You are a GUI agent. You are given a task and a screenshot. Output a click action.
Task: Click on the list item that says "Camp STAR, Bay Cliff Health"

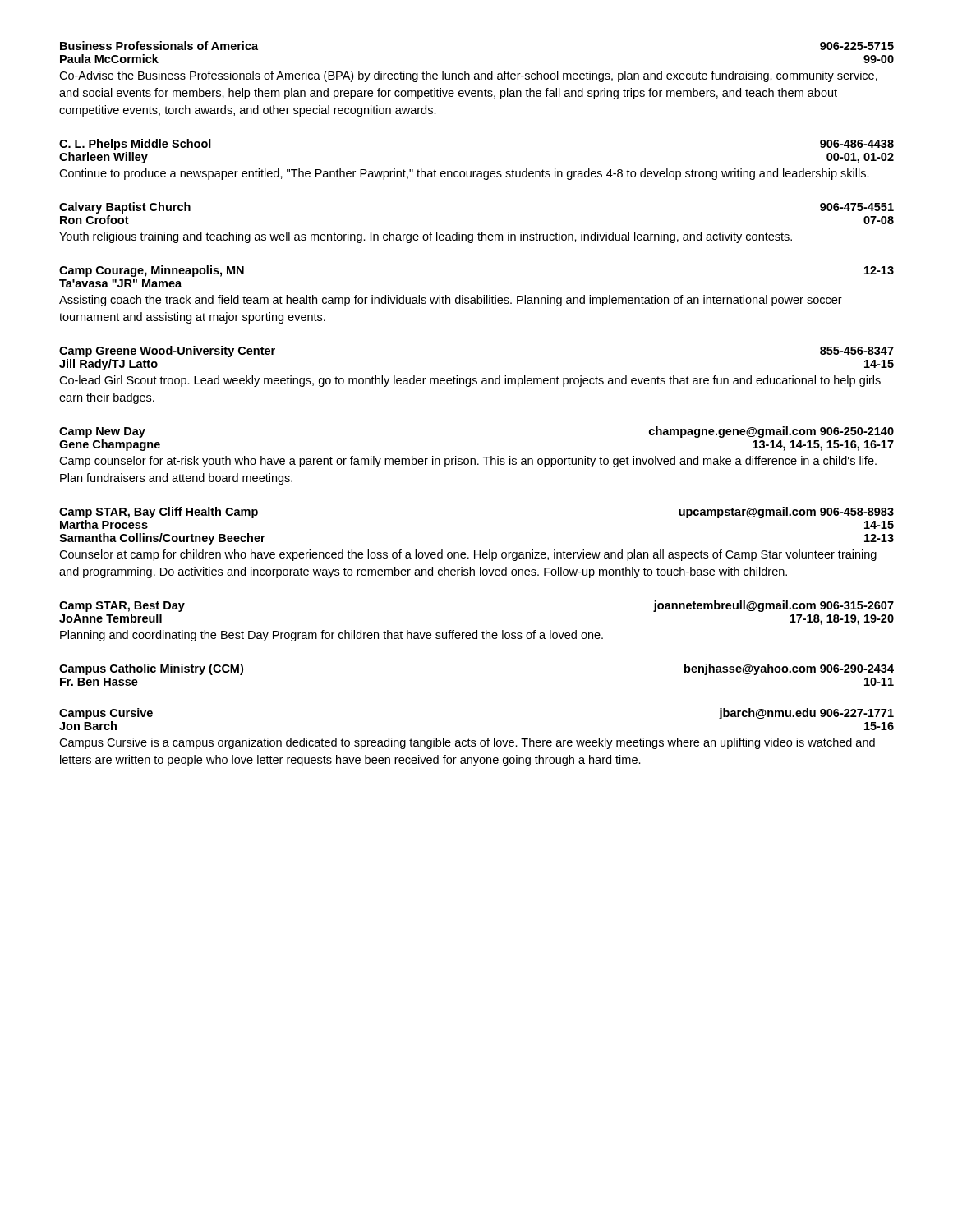pos(476,543)
